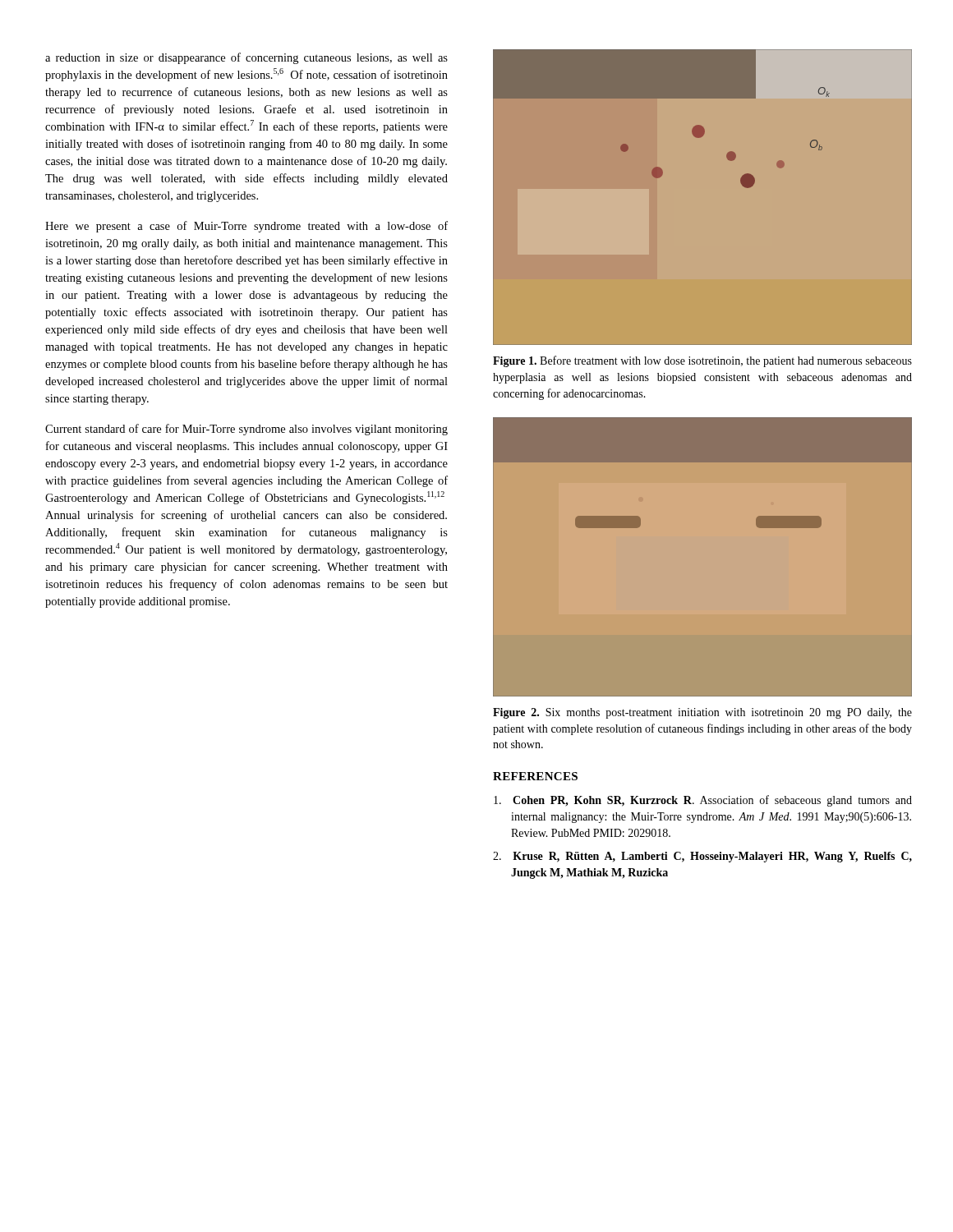The height and width of the screenshot is (1232, 953).
Task: Point to the caption beginning "Figure 1. Before"
Action: point(702,377)
